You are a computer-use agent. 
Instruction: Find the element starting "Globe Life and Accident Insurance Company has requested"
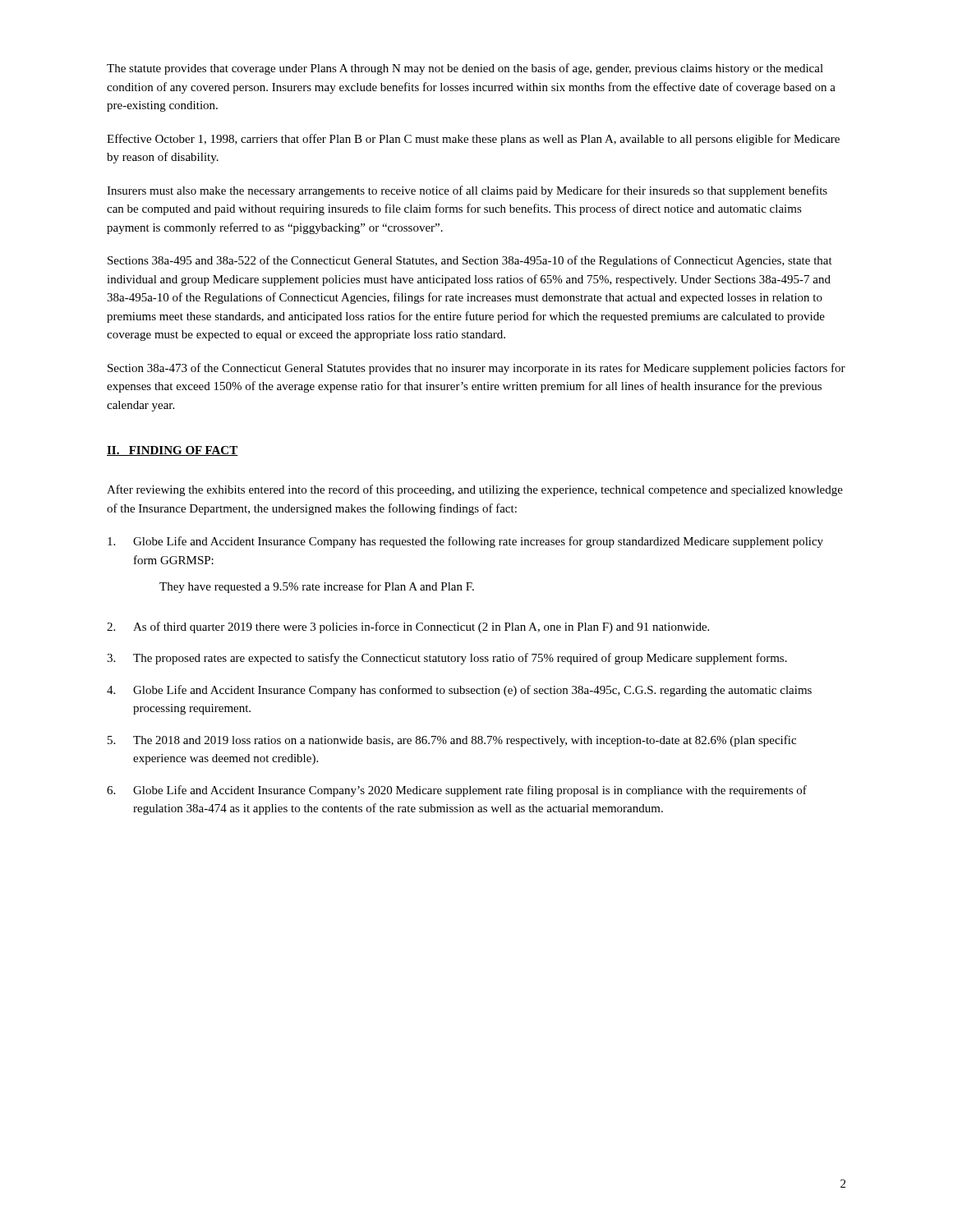(465, 542)
